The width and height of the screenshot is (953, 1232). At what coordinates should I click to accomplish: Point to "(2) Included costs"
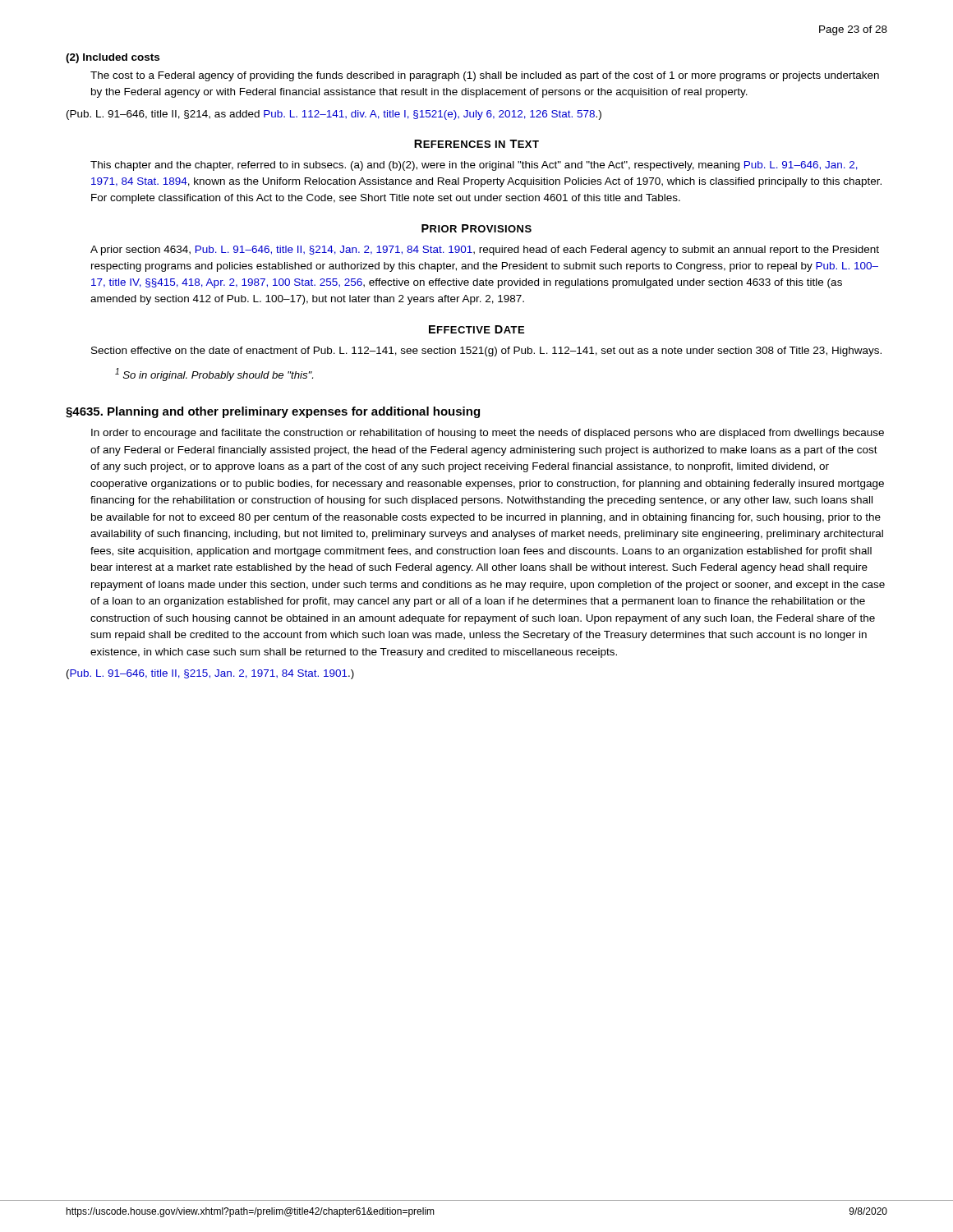[x=113, y=57]
